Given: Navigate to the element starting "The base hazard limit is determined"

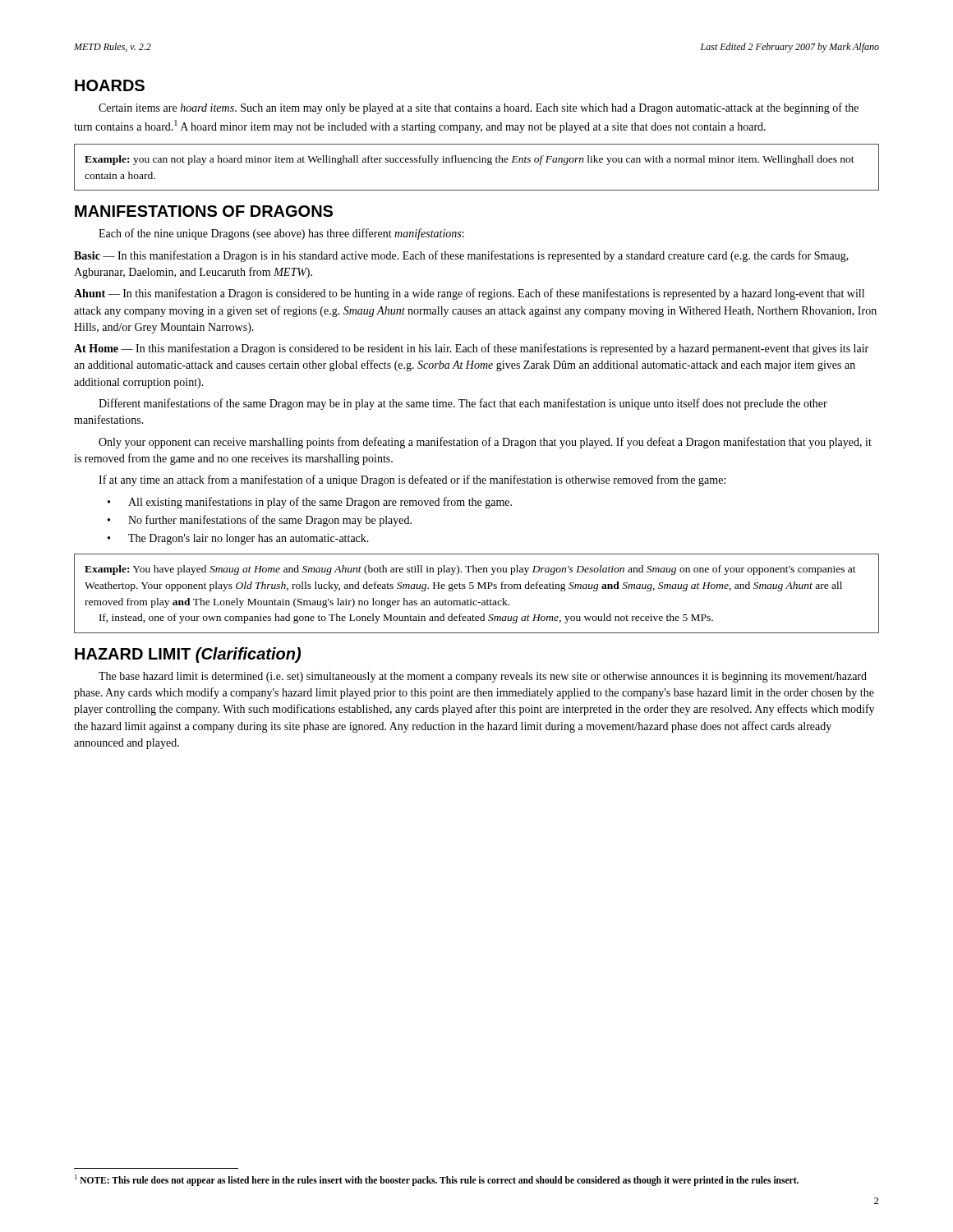Looking at the screenshot, I should (x=476, y=710).
